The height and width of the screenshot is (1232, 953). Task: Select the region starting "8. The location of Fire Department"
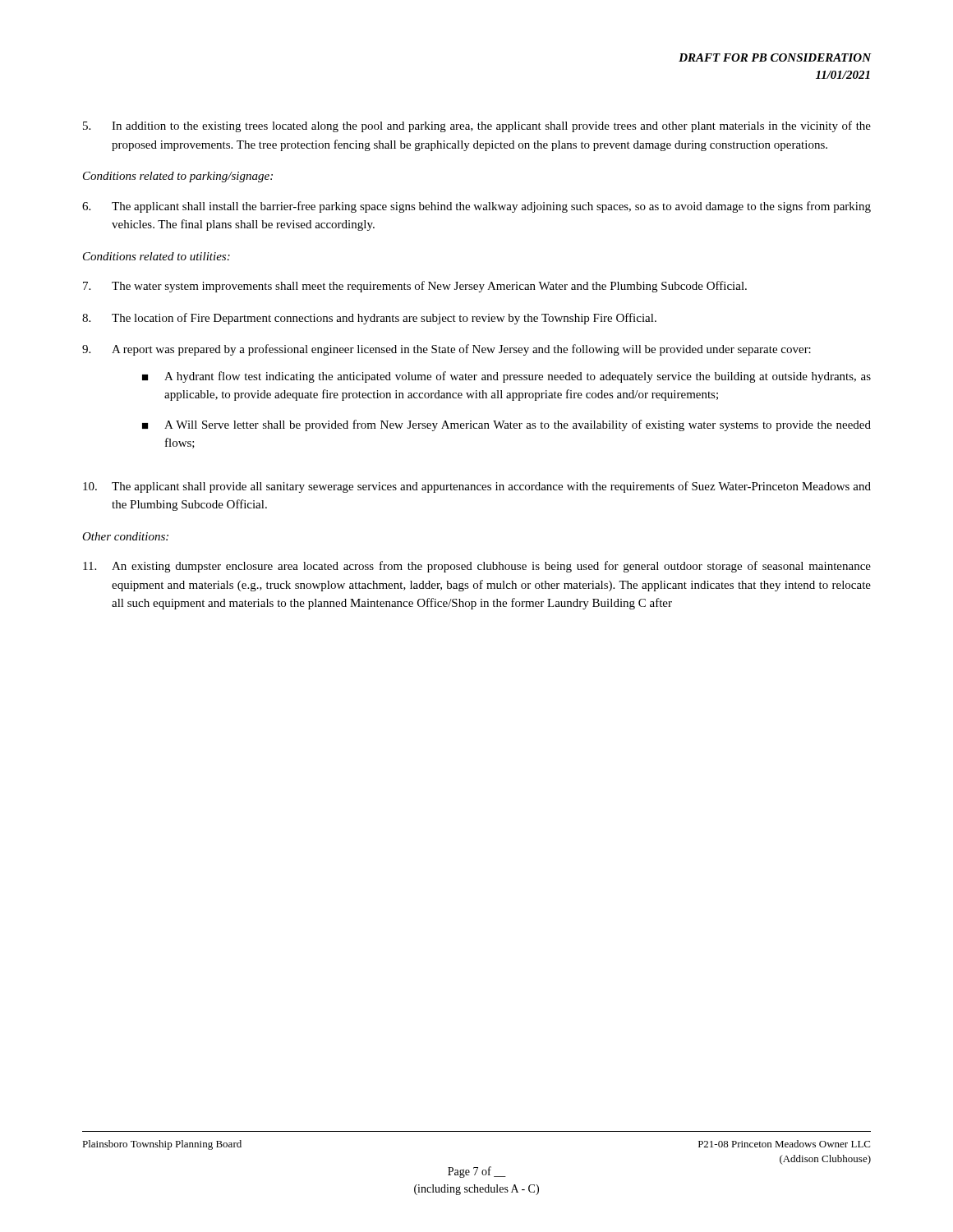(476, 318)
